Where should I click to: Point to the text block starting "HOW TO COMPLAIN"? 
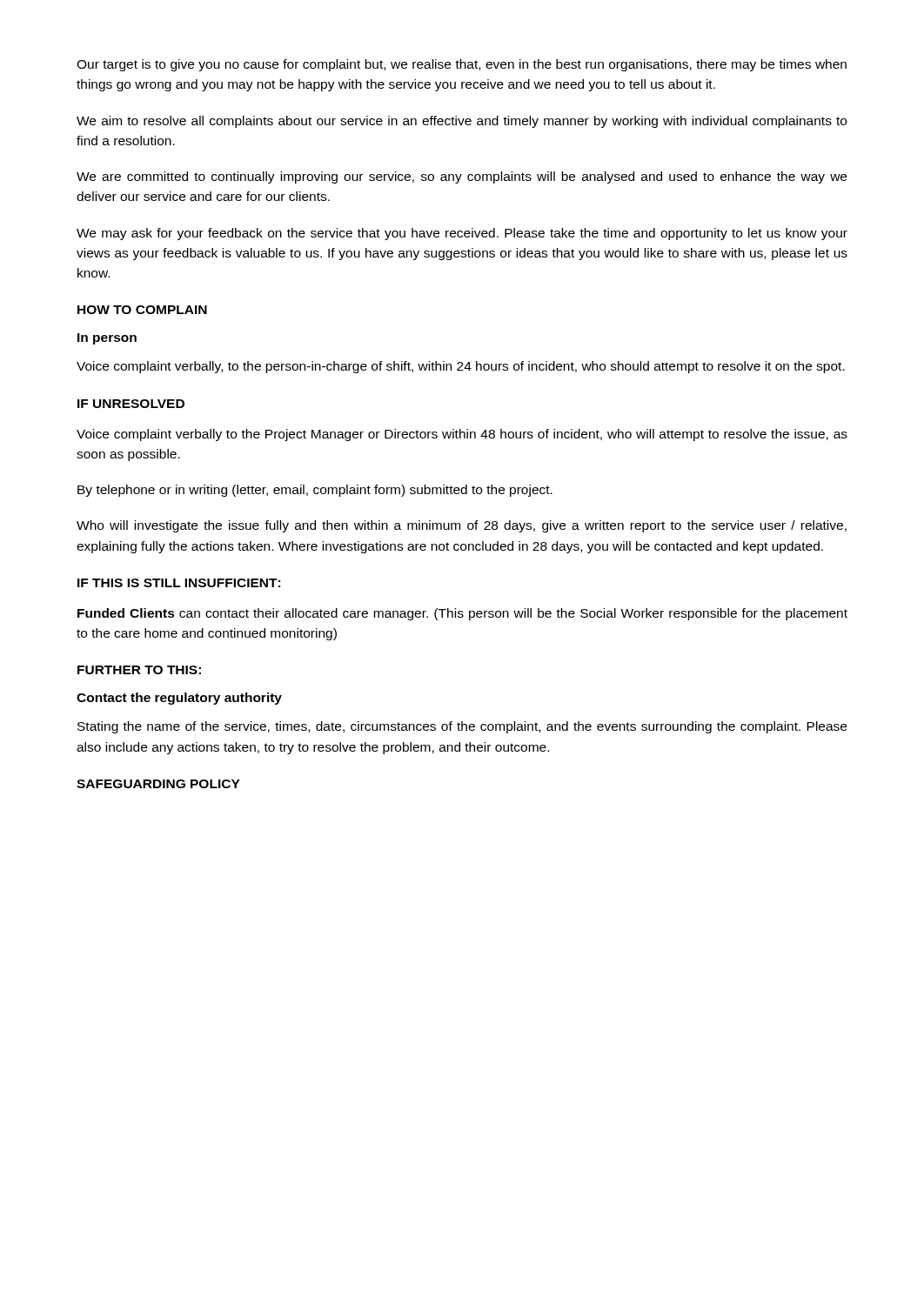point(142,309)
